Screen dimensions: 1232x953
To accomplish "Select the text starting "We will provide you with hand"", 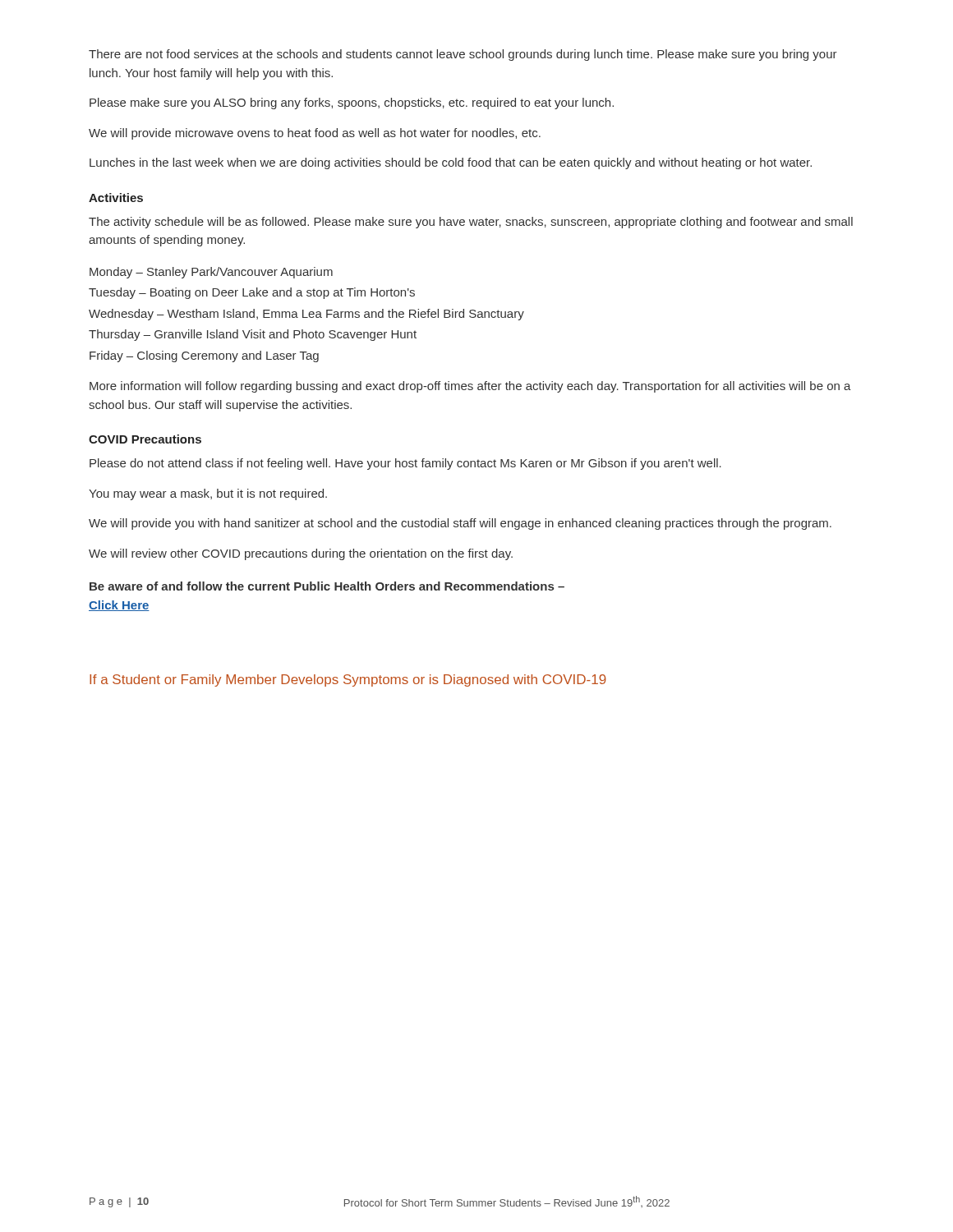I will click(x=460, y=523).
